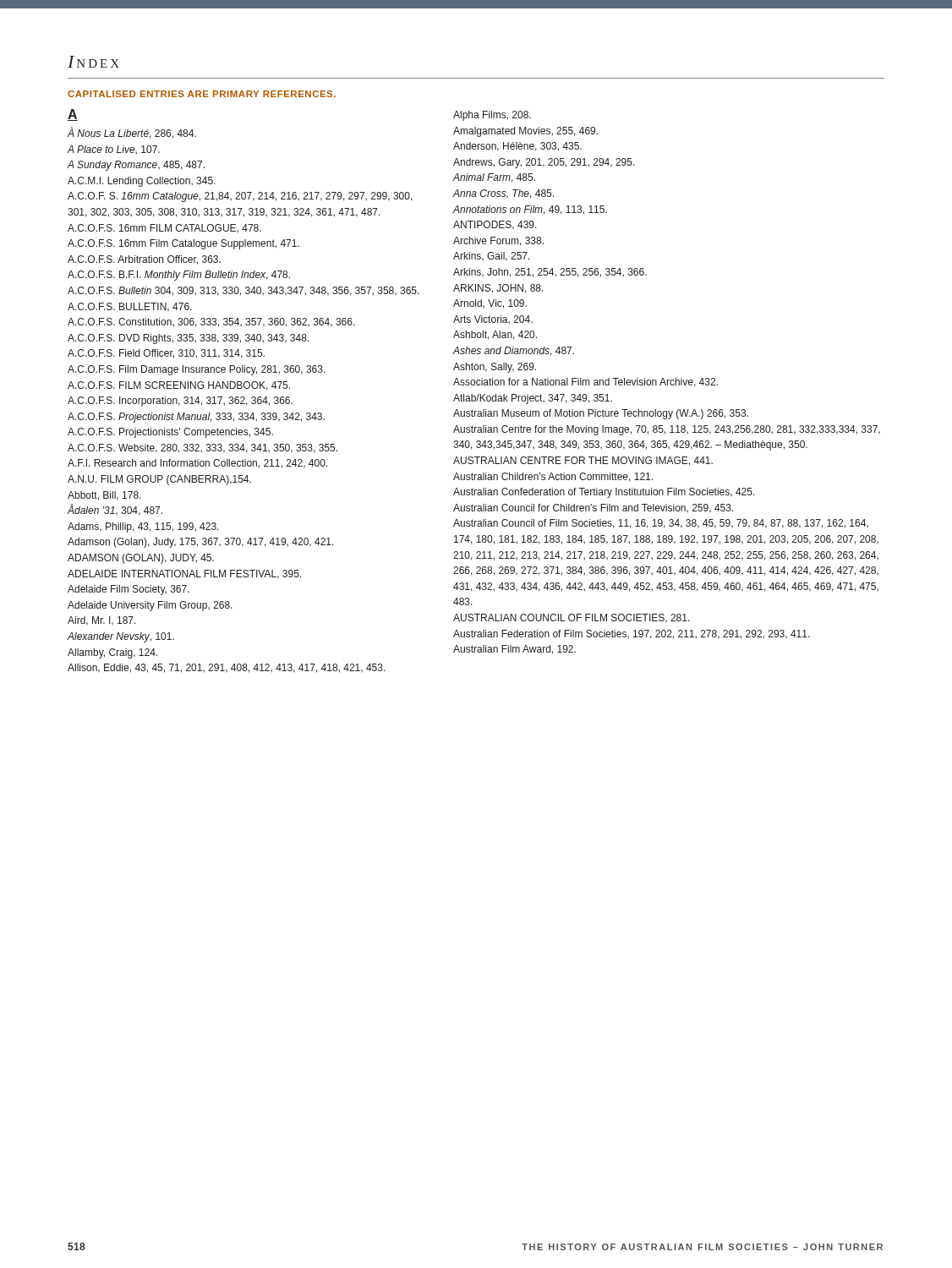This screenshot has width=952, height=1268.
Task: Click on the list item with the text "Amalgamated Movies, 255, 469."
Action: click(x=526, y=131)
